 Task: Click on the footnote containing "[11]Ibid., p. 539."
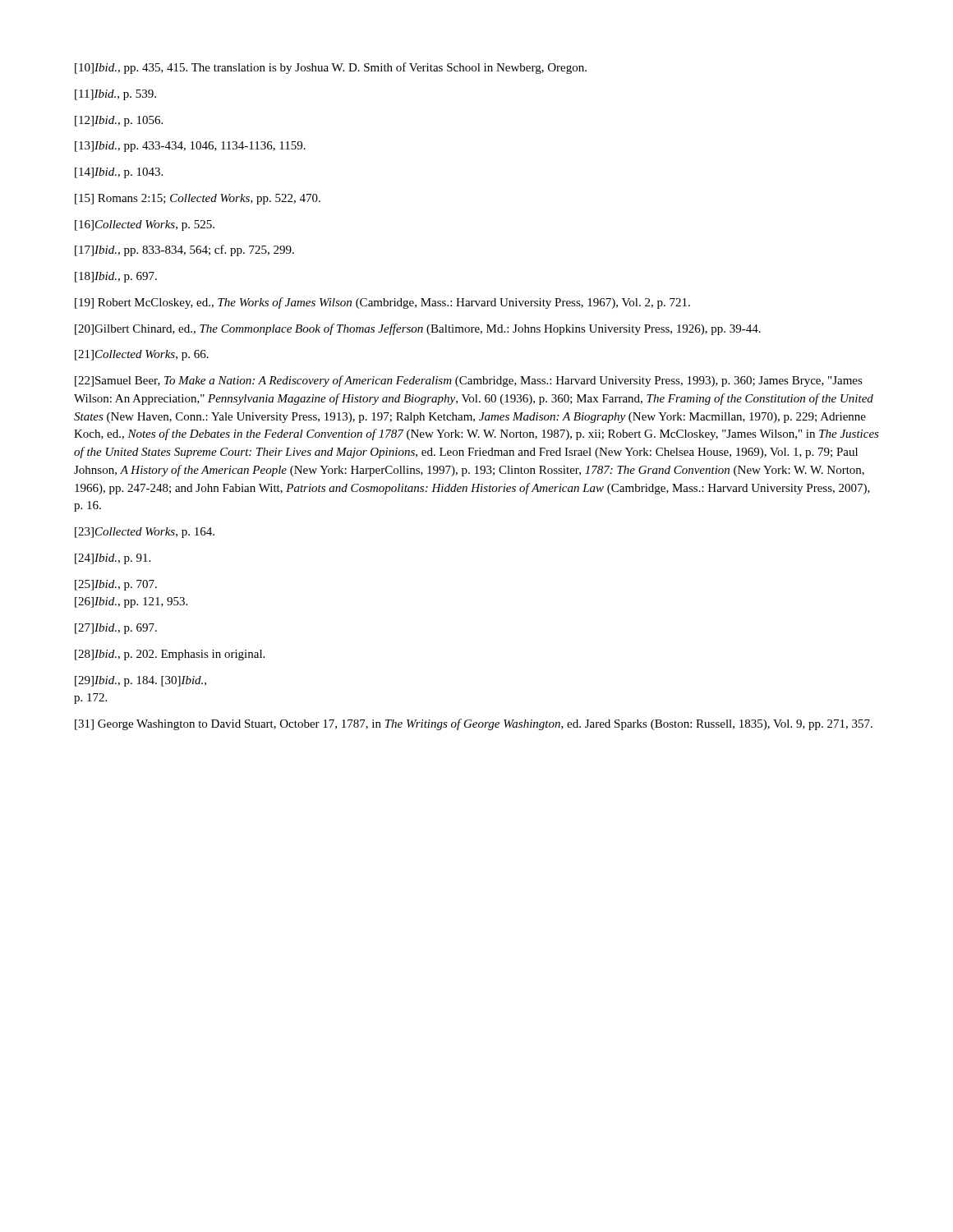tap(115, 93)
